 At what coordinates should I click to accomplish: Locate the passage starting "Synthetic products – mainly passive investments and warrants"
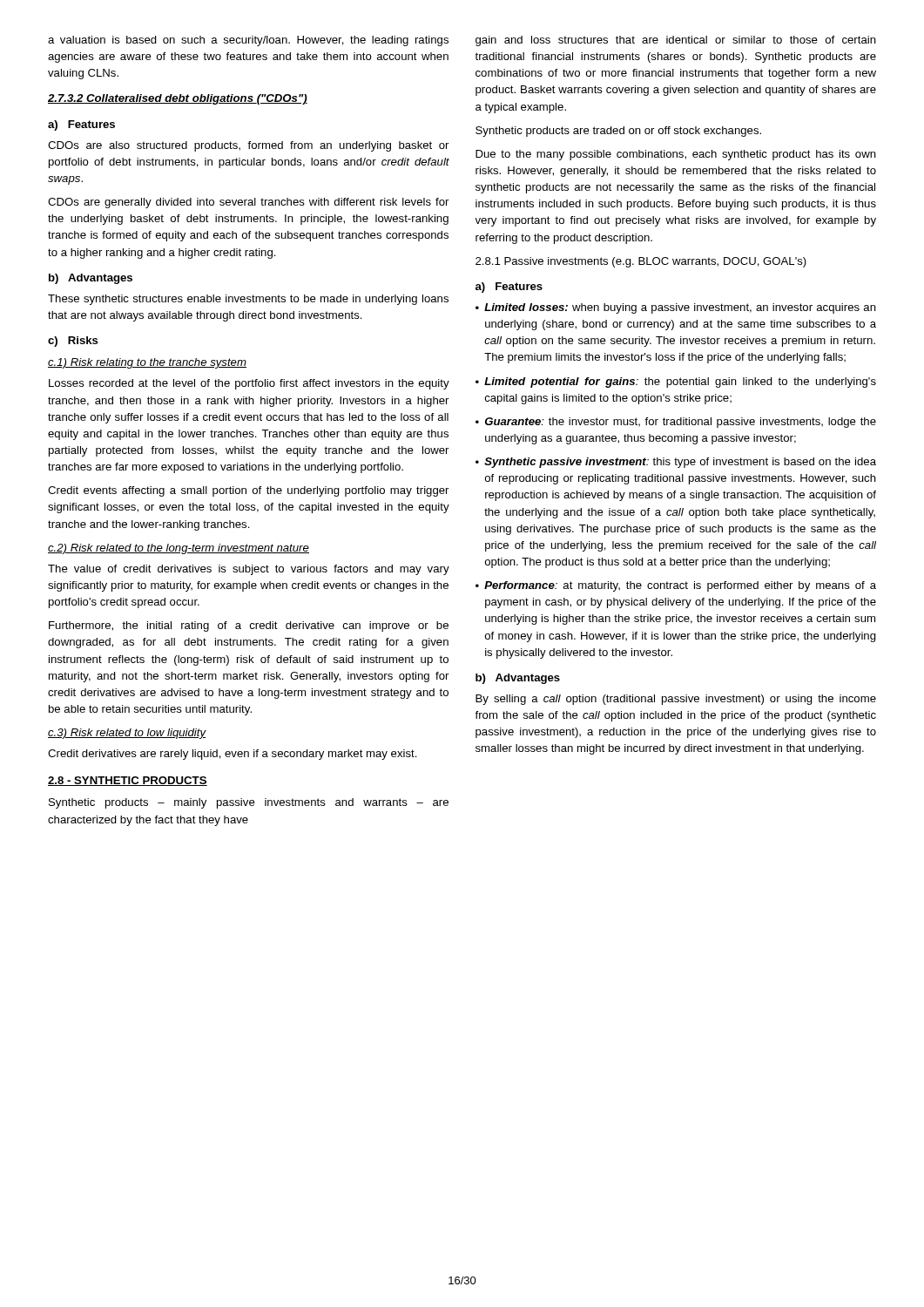[x=248, y=811]
